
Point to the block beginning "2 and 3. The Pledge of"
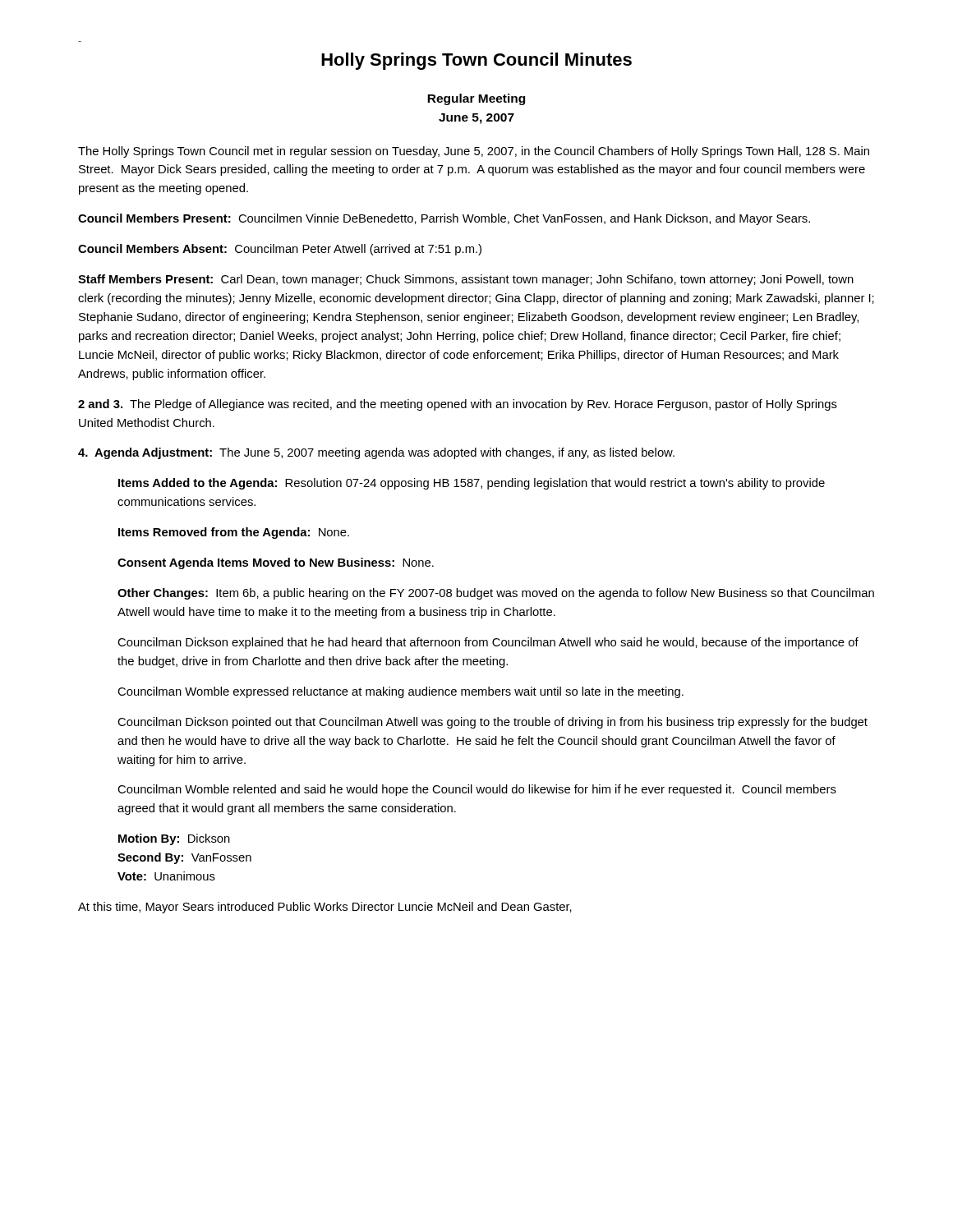[x=458, y=413]
